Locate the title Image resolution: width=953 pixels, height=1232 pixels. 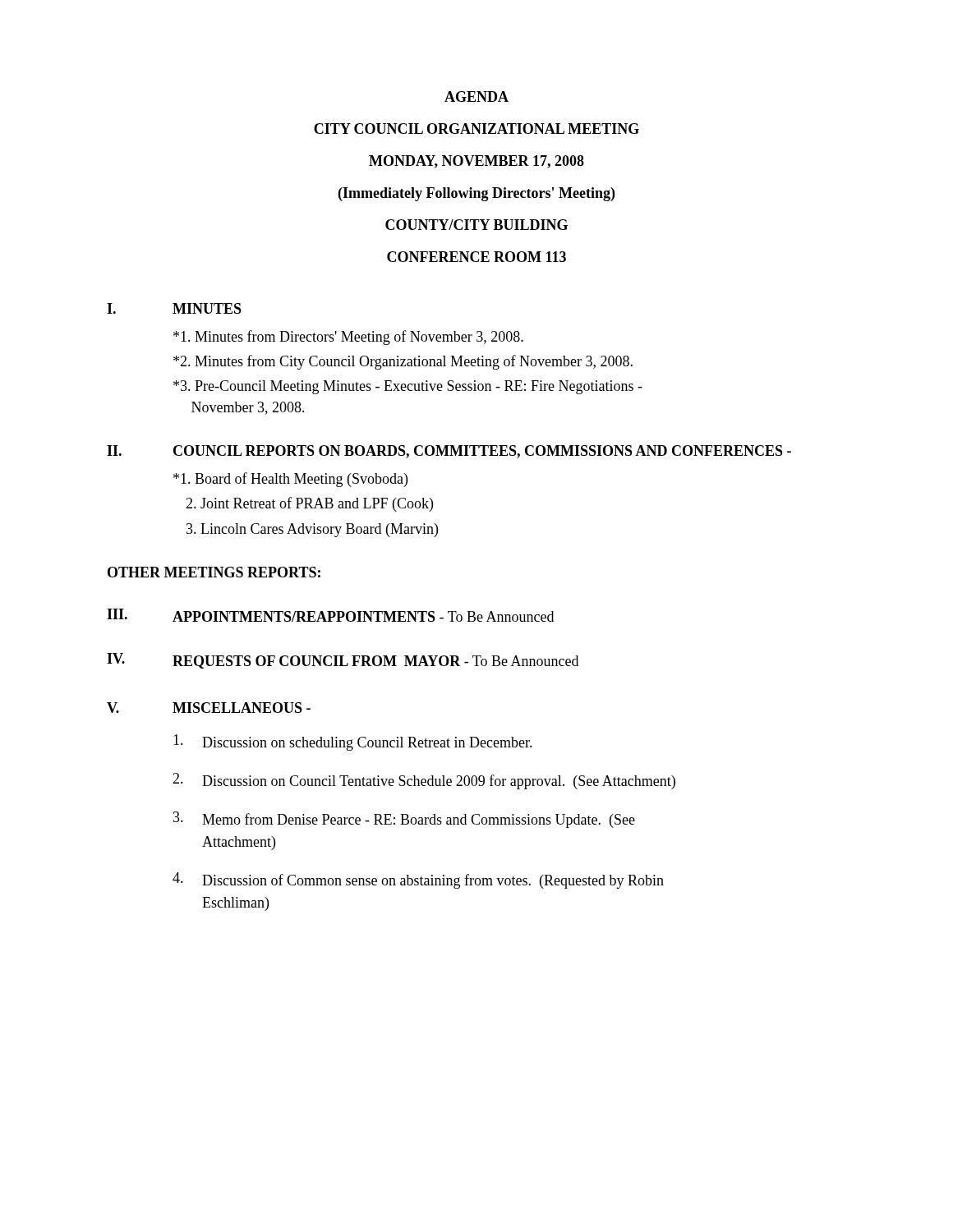pyautogui.click(x=476, y=177)
